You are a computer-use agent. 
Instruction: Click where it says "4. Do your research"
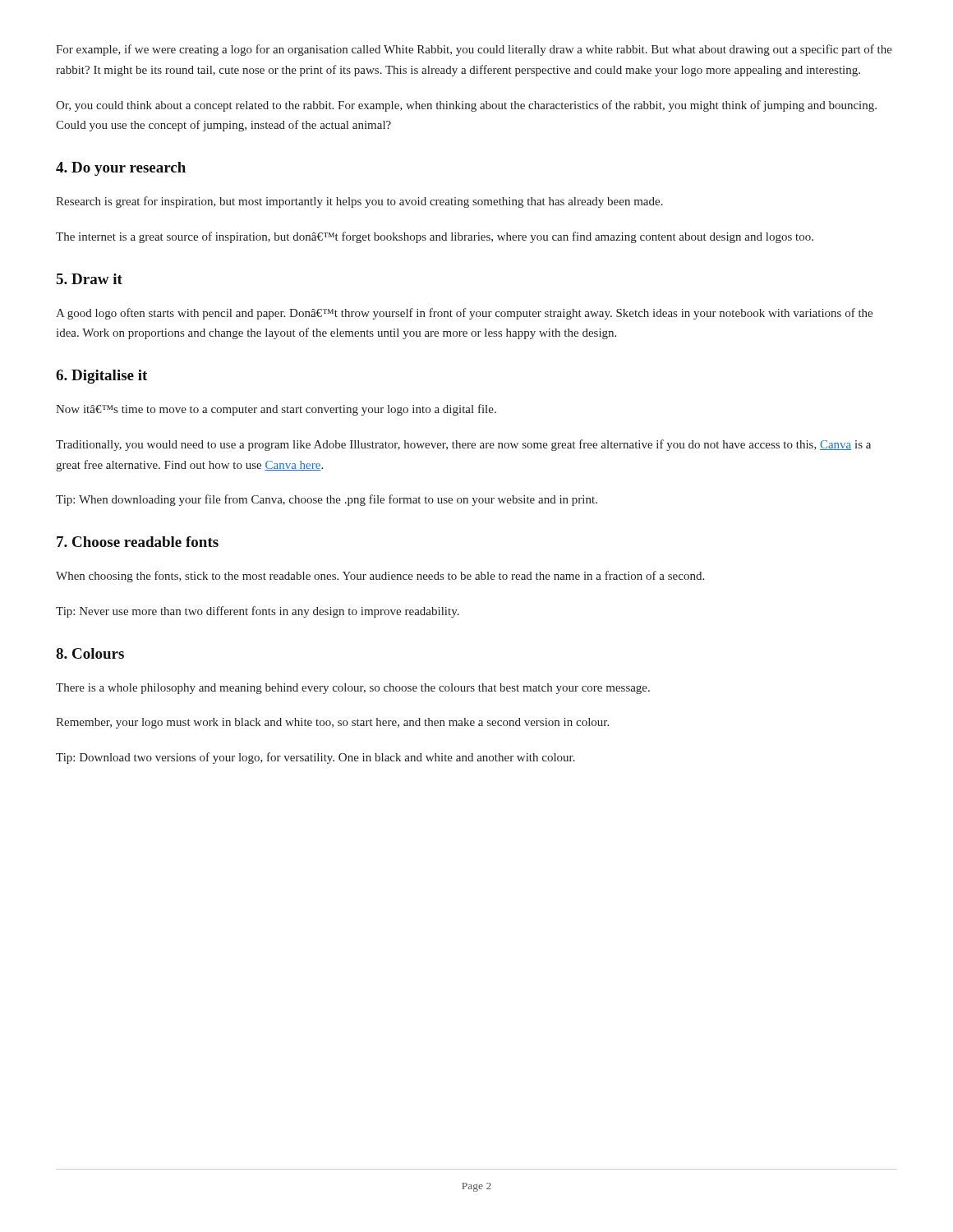(121, 167)
